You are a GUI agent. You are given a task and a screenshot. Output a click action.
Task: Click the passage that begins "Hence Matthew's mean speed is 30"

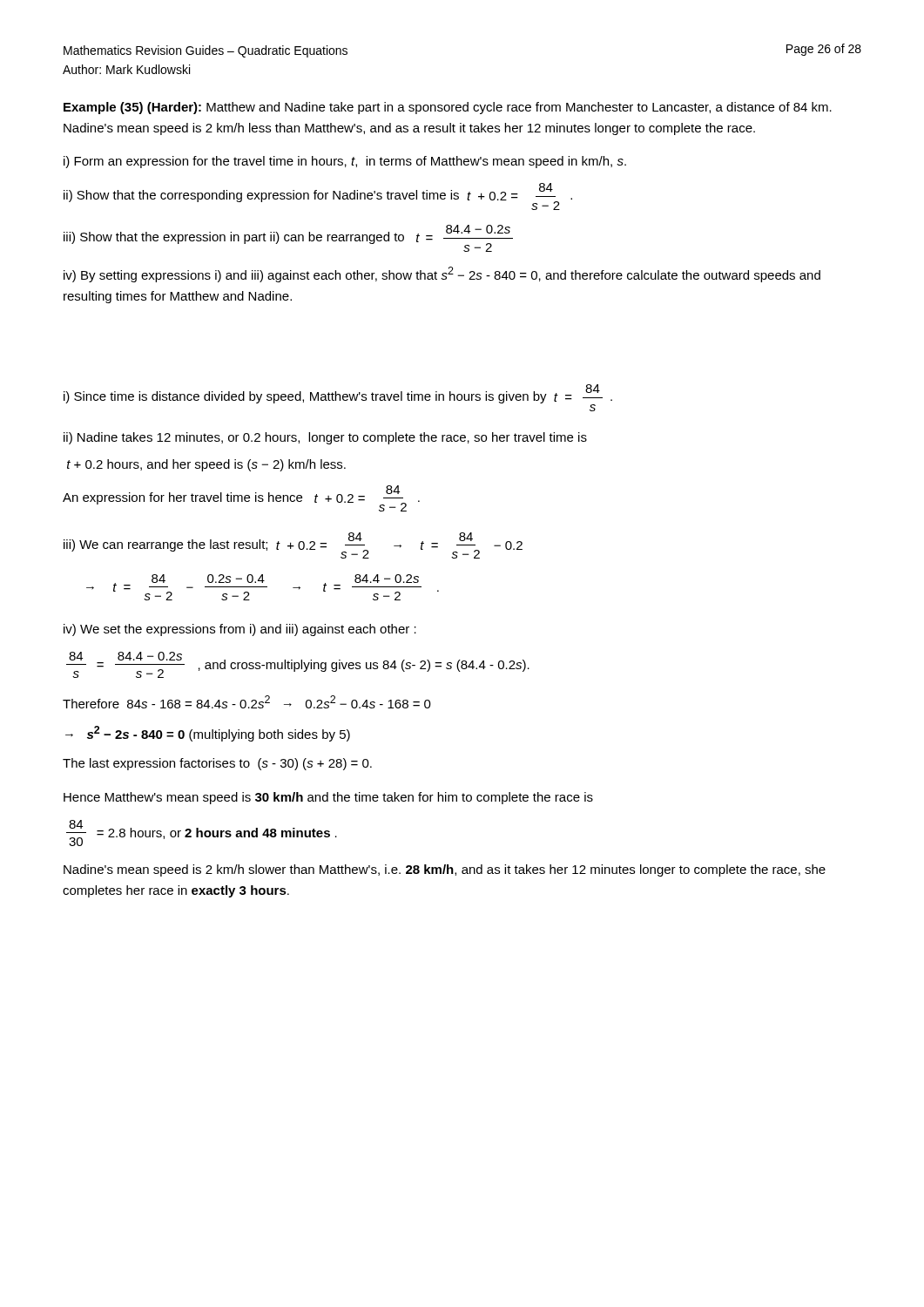(328, 797)
